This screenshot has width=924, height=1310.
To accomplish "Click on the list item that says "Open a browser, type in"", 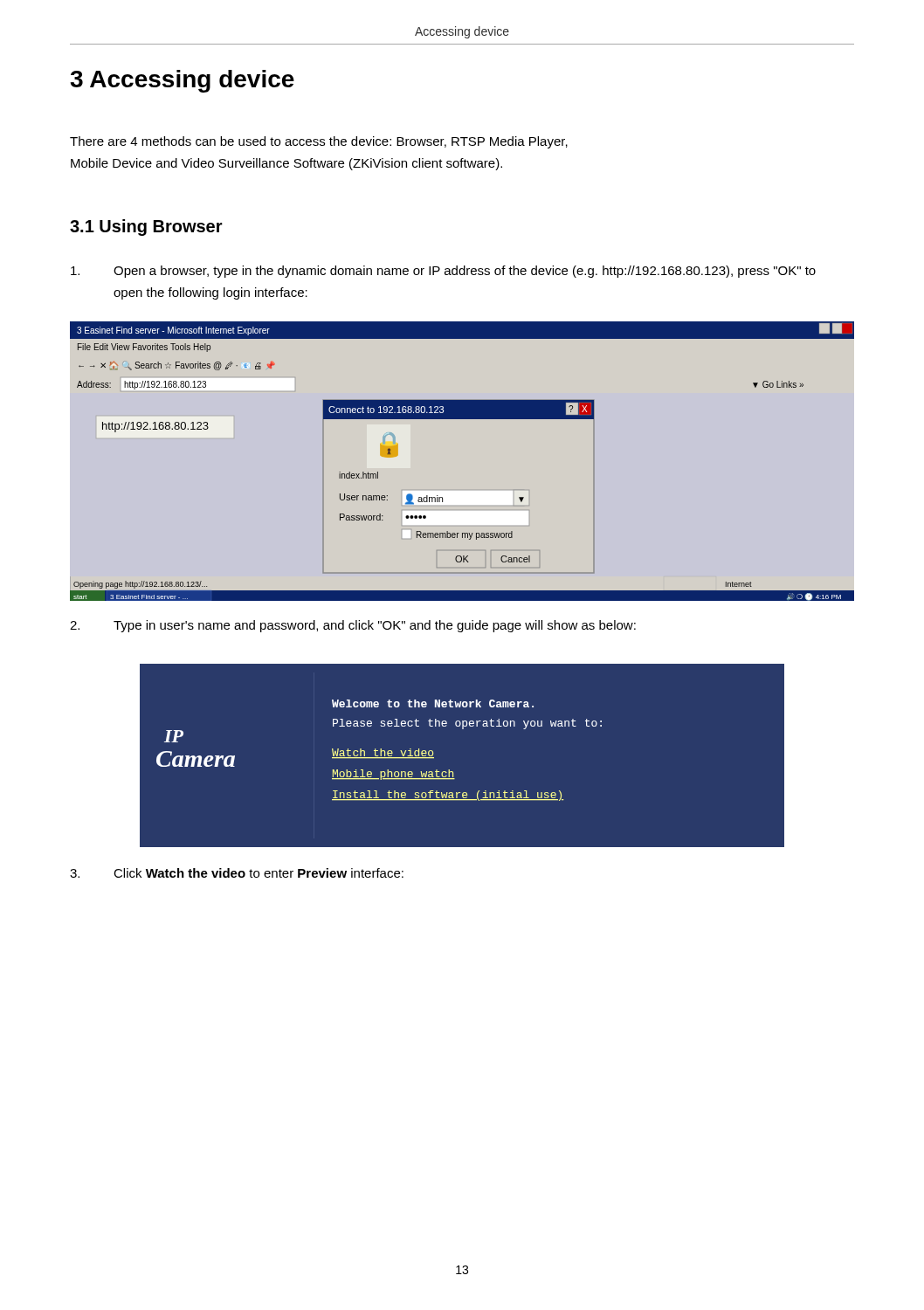I will point(450,282).
